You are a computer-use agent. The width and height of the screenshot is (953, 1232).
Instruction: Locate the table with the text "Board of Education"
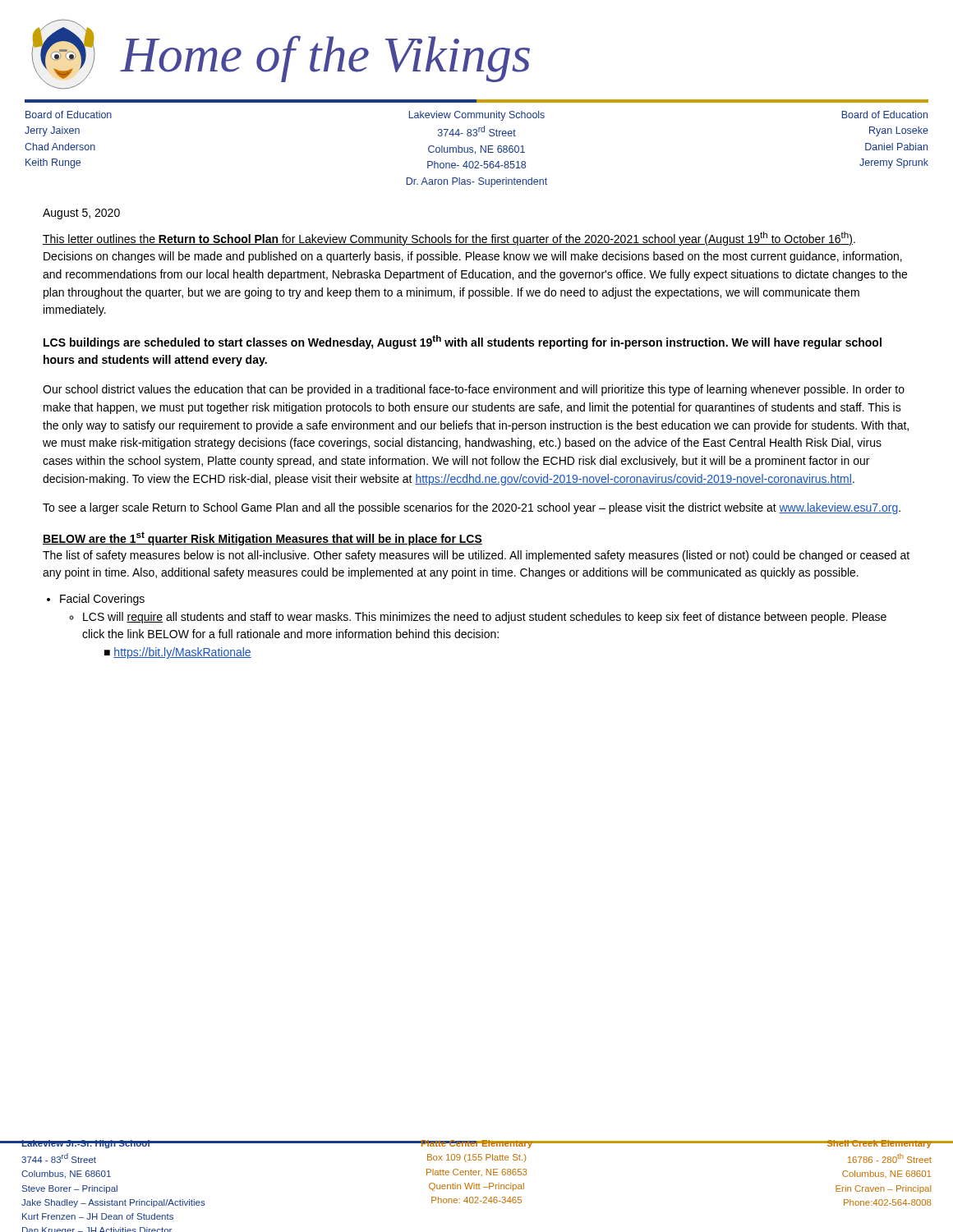point(476,149)
